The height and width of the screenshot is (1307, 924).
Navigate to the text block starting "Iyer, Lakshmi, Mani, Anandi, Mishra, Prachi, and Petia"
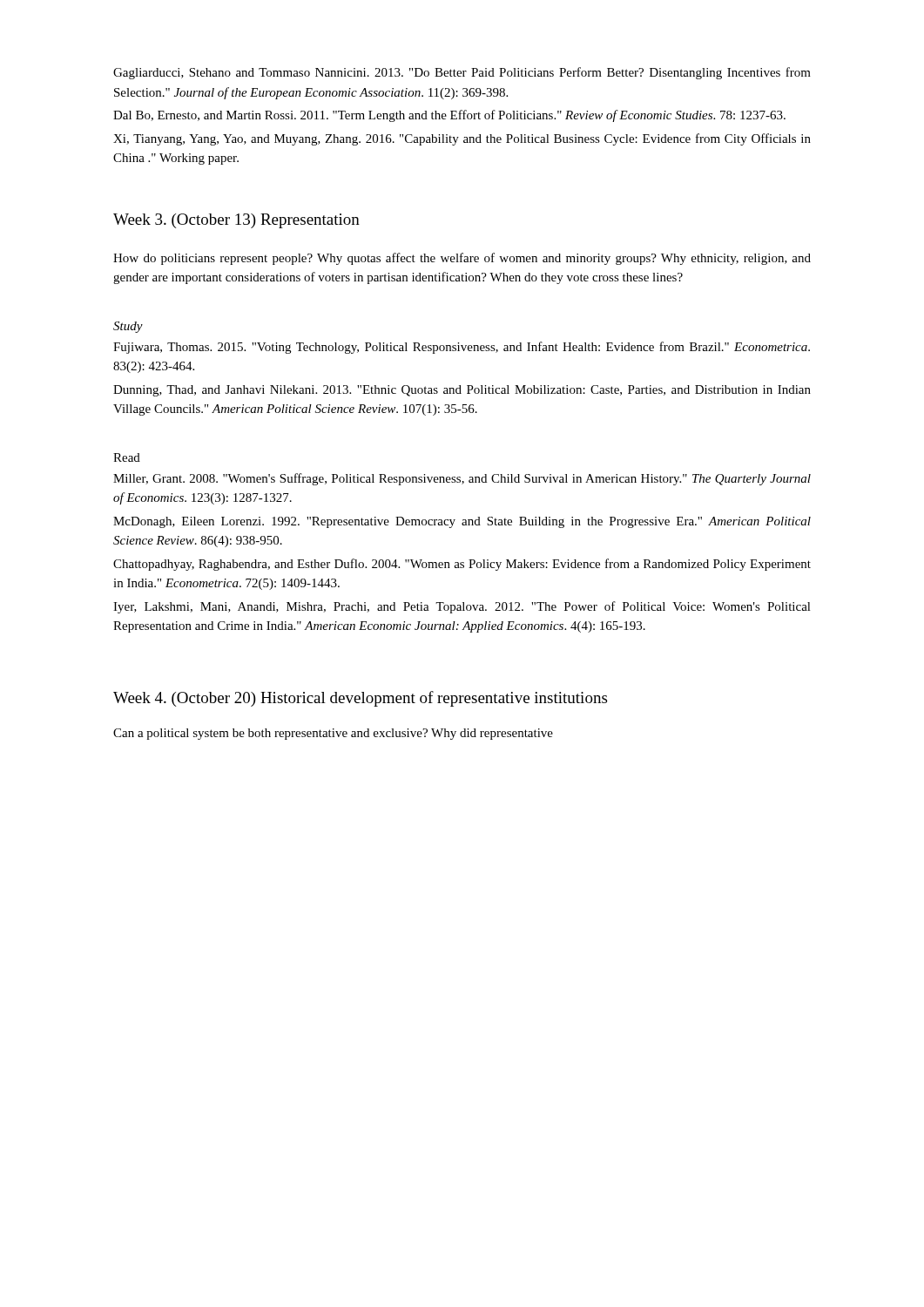462,616
